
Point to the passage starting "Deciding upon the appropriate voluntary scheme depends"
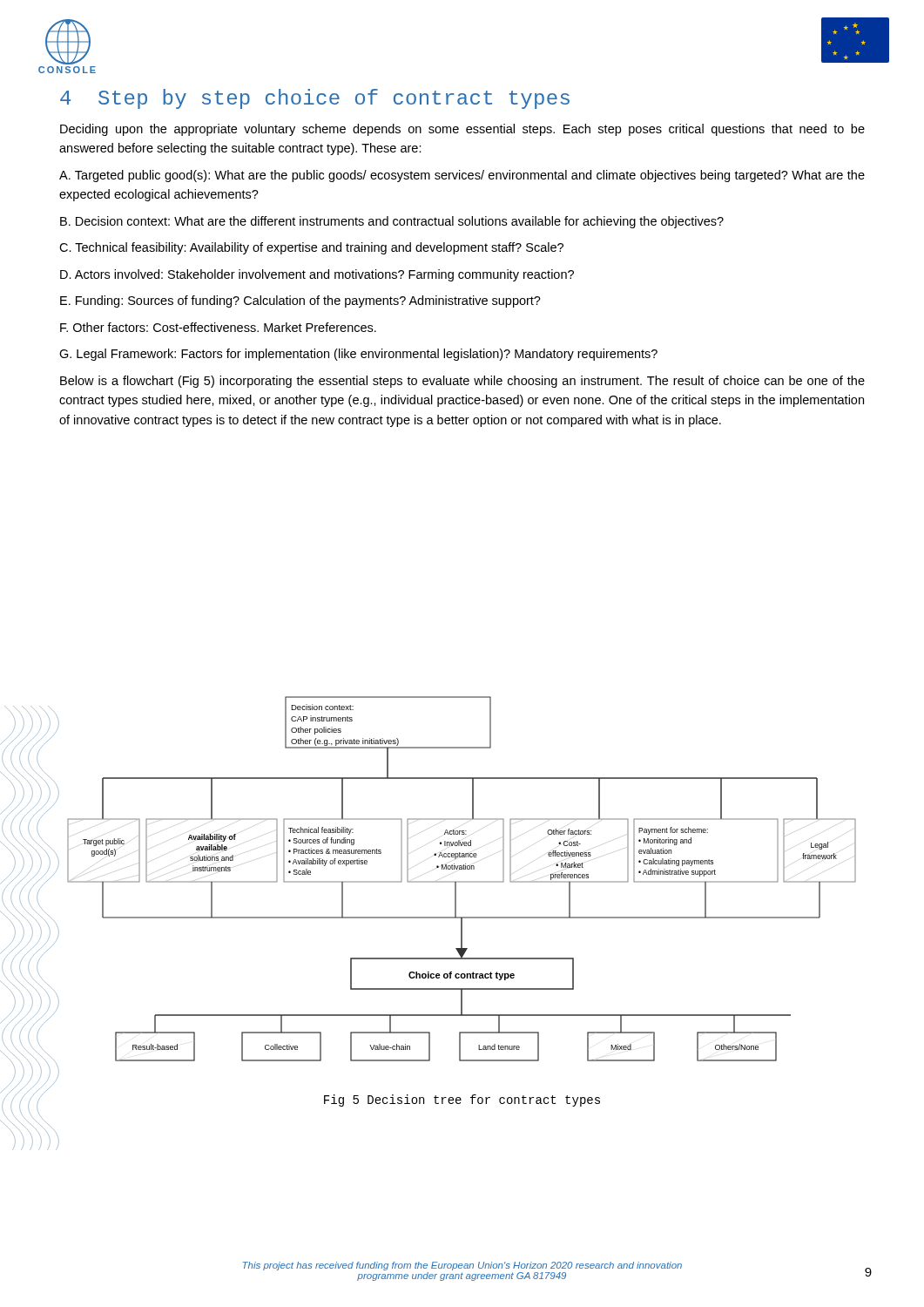462,139
